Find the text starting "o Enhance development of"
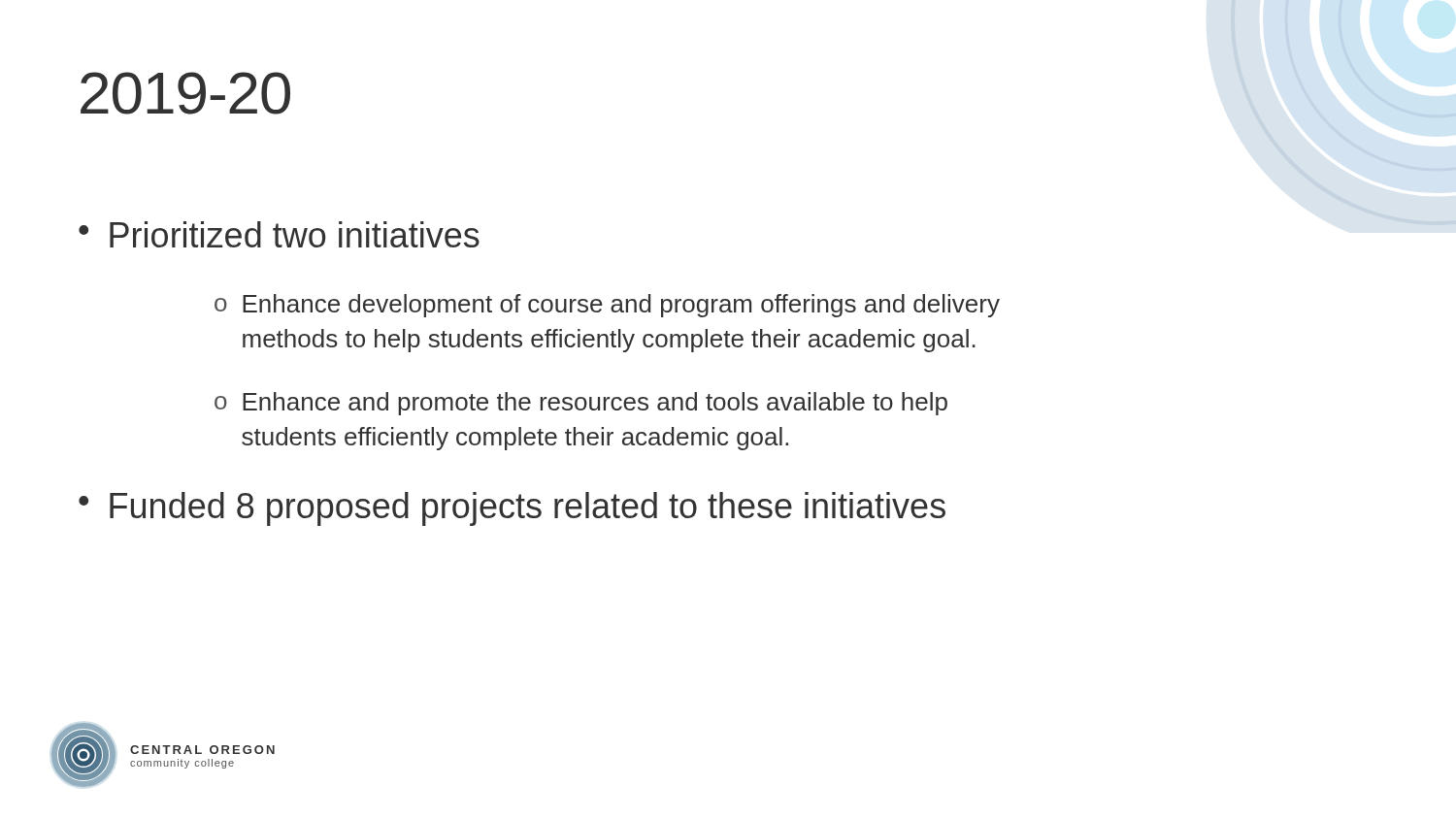The image size is (1456, 819). coord(607,322)
